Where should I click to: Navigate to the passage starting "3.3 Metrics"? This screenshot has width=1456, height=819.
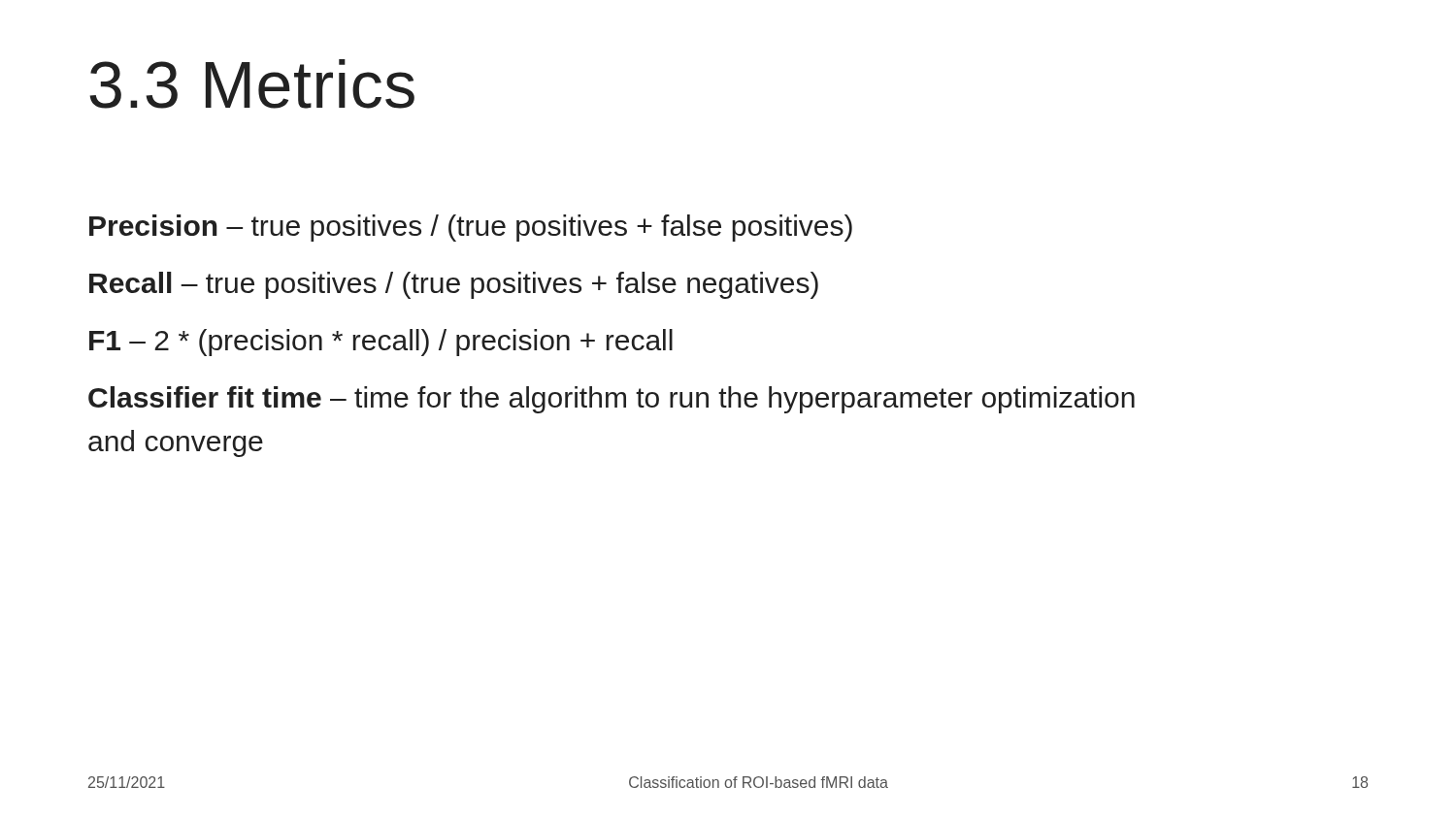[x=252, y=84]
